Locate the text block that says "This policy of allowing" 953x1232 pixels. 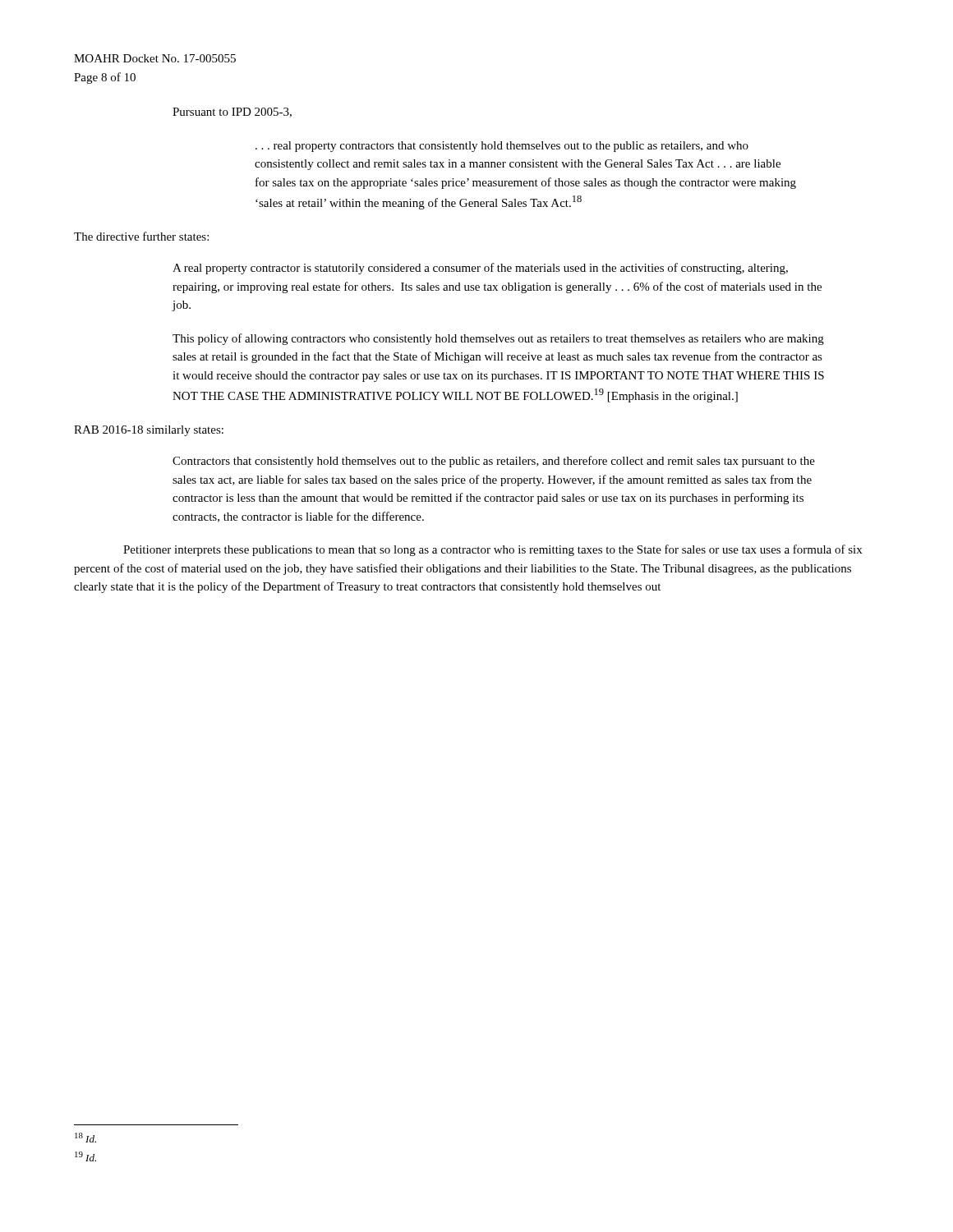(x=498, y=367)
